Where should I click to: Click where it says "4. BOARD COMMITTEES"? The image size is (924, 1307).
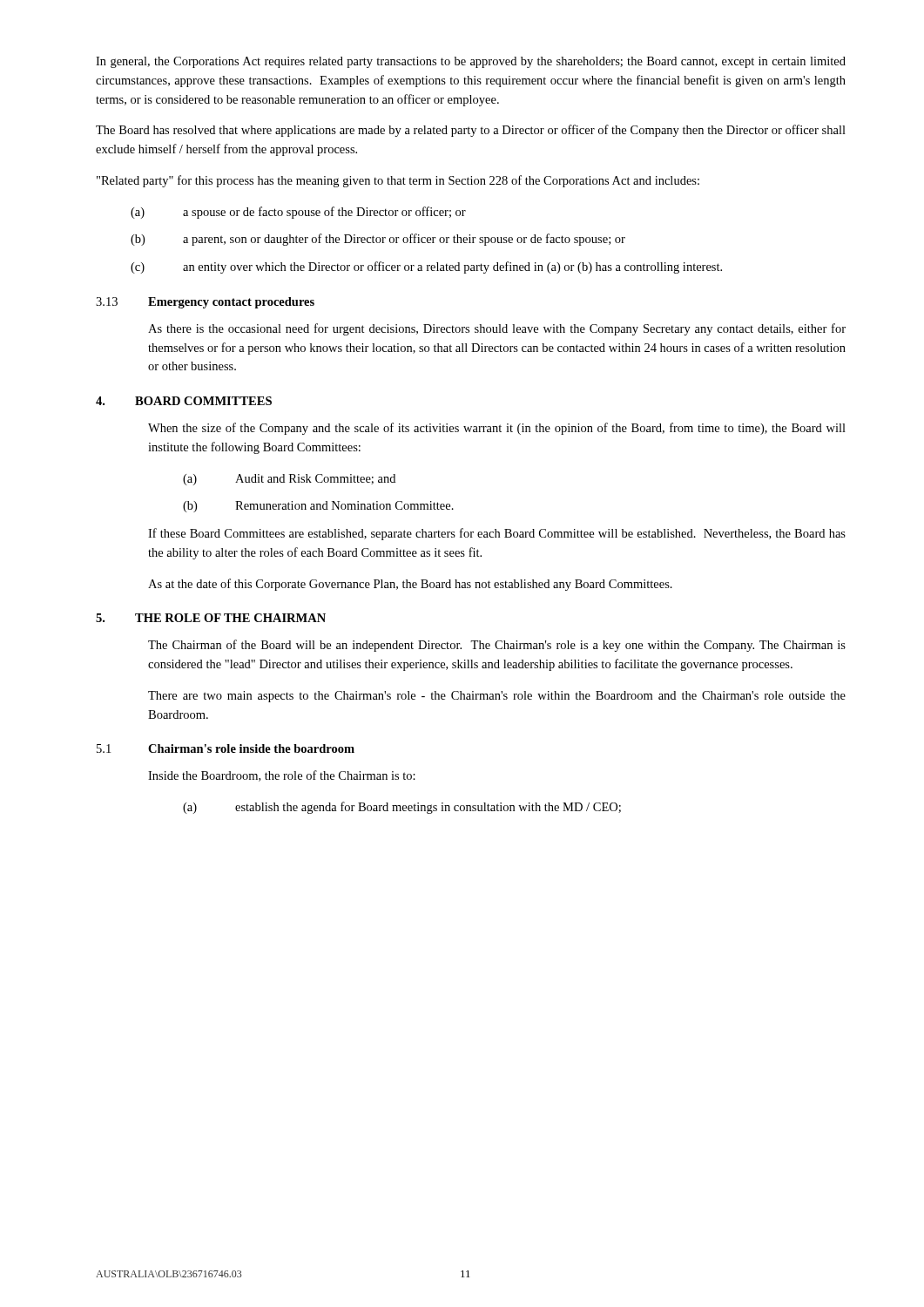pyautogui.click(x=184, y=401)
